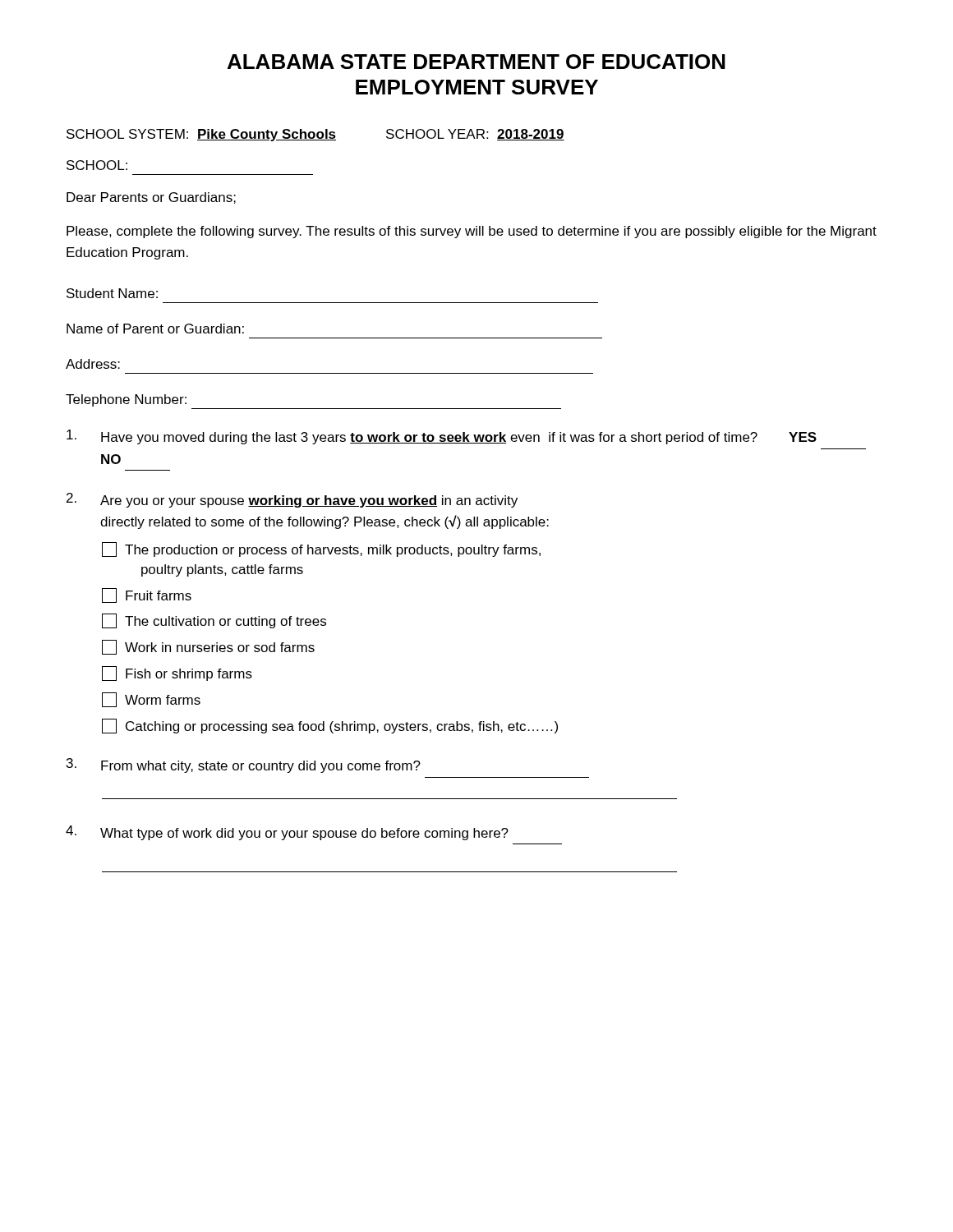Click on the text block starting "Work in nurseries or sod farms"
Image resolution: width=953 pixels, height=1232 pixels.
pos(208,648)
